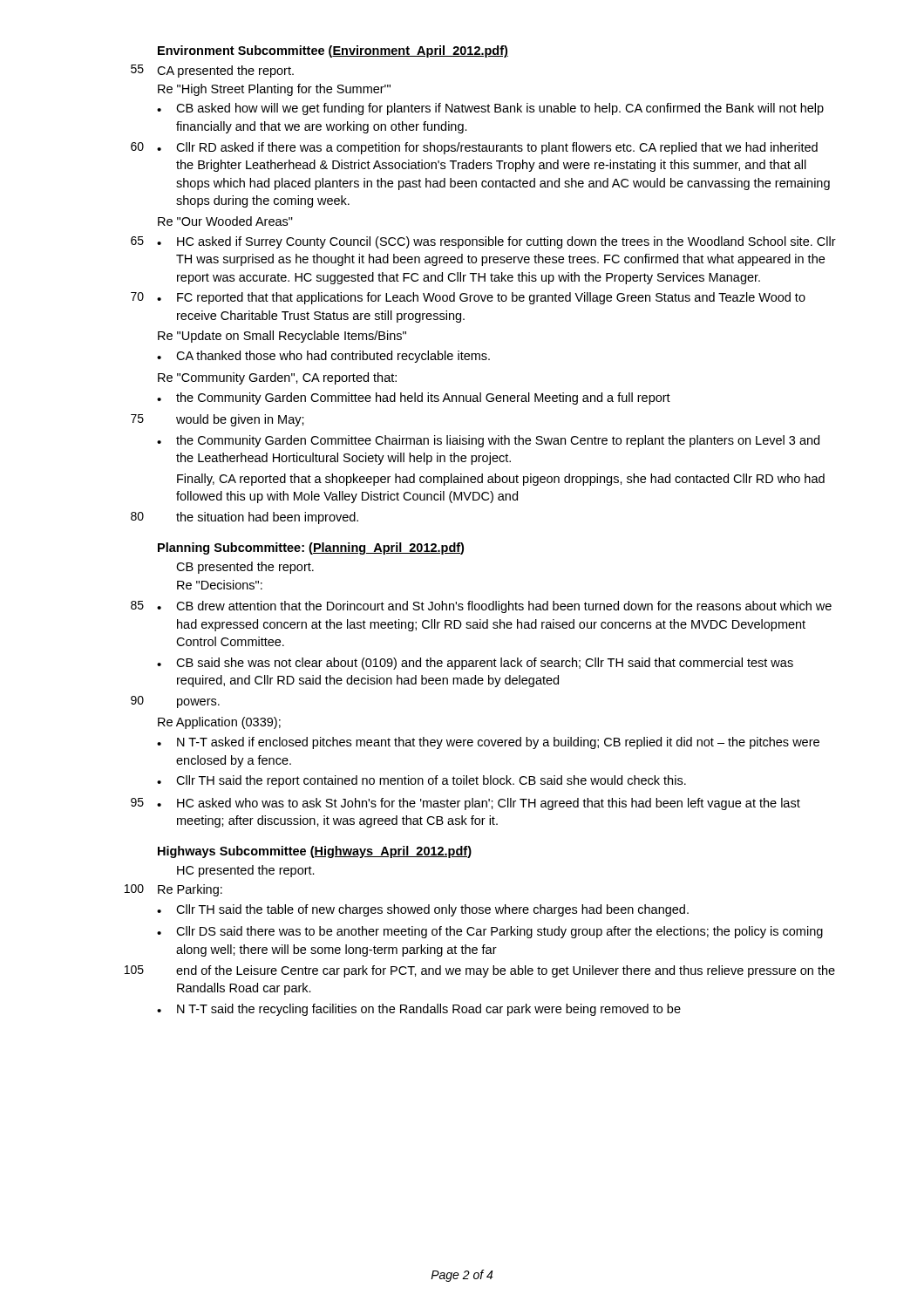Screen dimensions: 1308x924
Task: Navigate to the block starting "Re "Our Wooded Areas""
Action: [225, 221]
